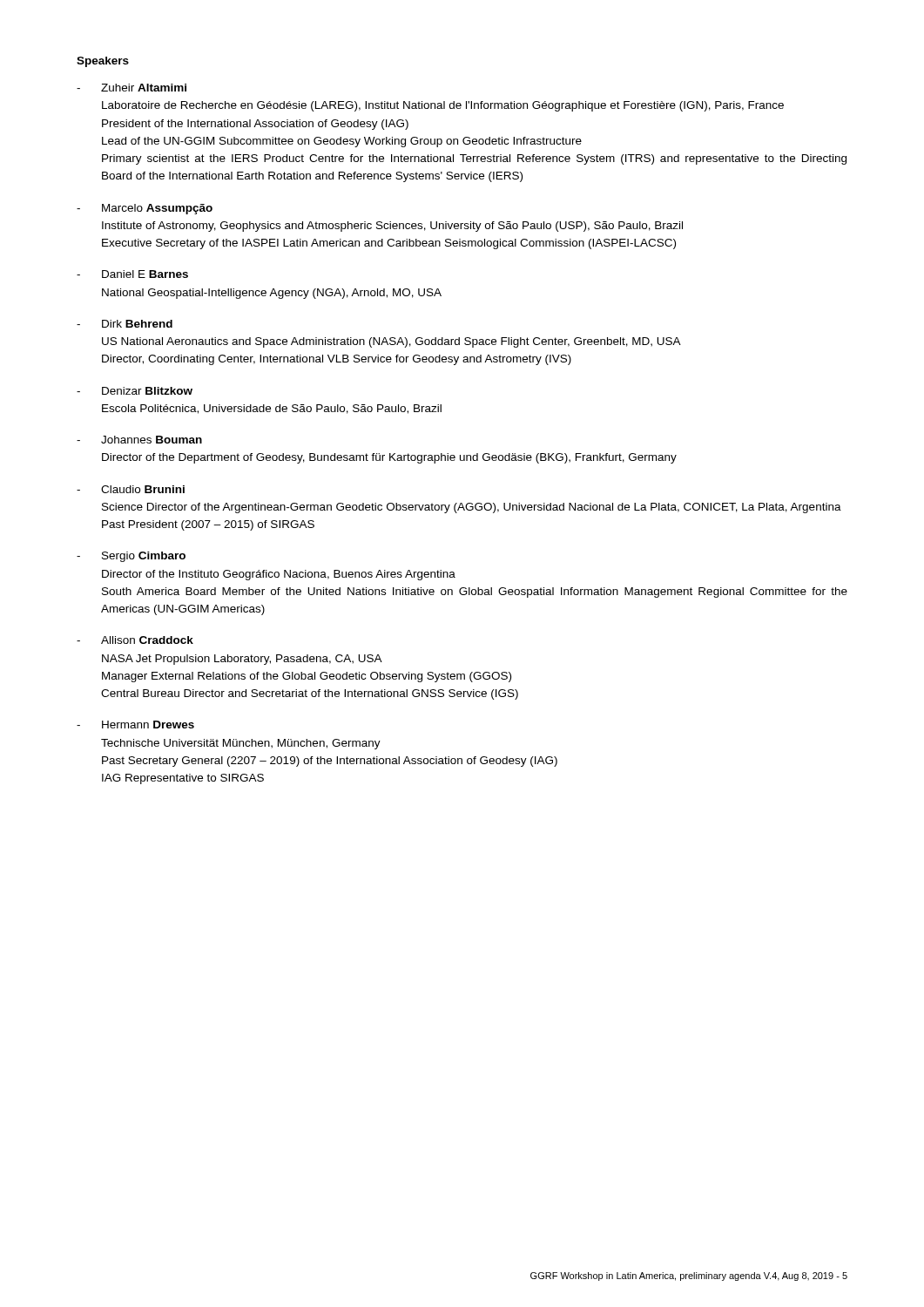Find the list item that says "- Johannes Bouman Director of the Department"
Viewport: 924px width, 1307px height.
[462, 449]
